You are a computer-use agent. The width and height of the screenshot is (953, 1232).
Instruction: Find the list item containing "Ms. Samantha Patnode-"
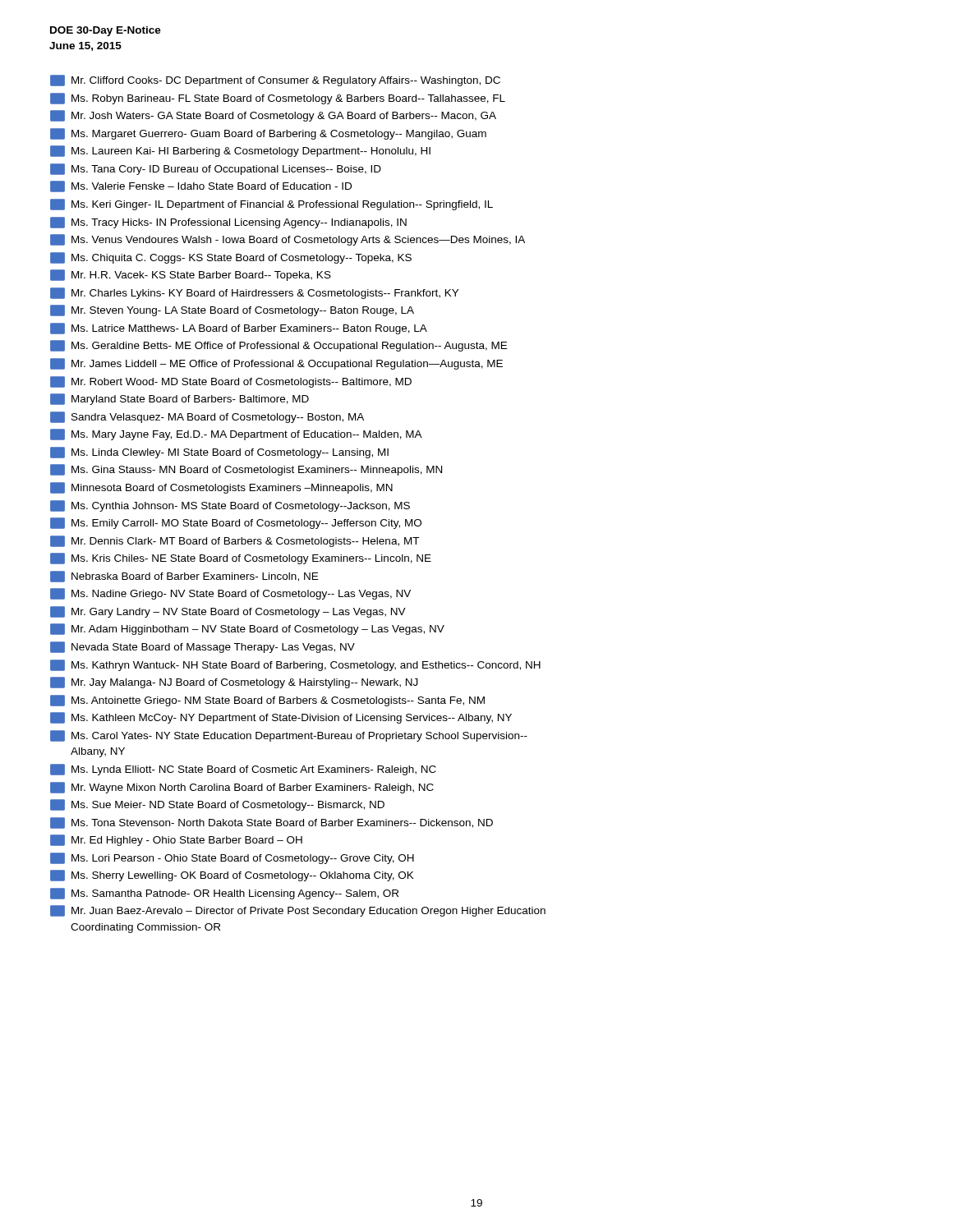click(224, 893)
